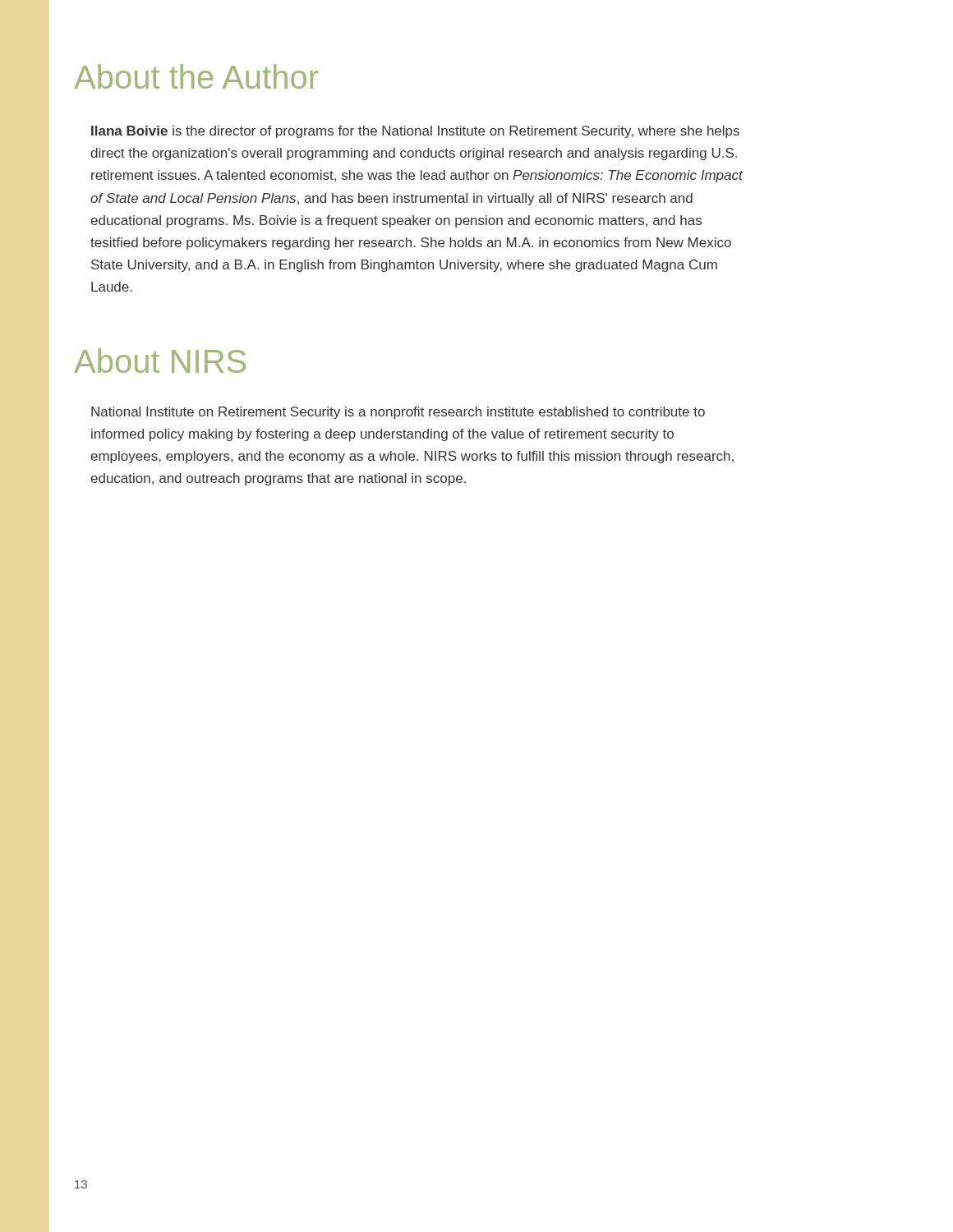Screen dimensions: 1232x953
Task: Click on the text block starting "Ilana Boivie is the"
Action: [x=416, y=209]
